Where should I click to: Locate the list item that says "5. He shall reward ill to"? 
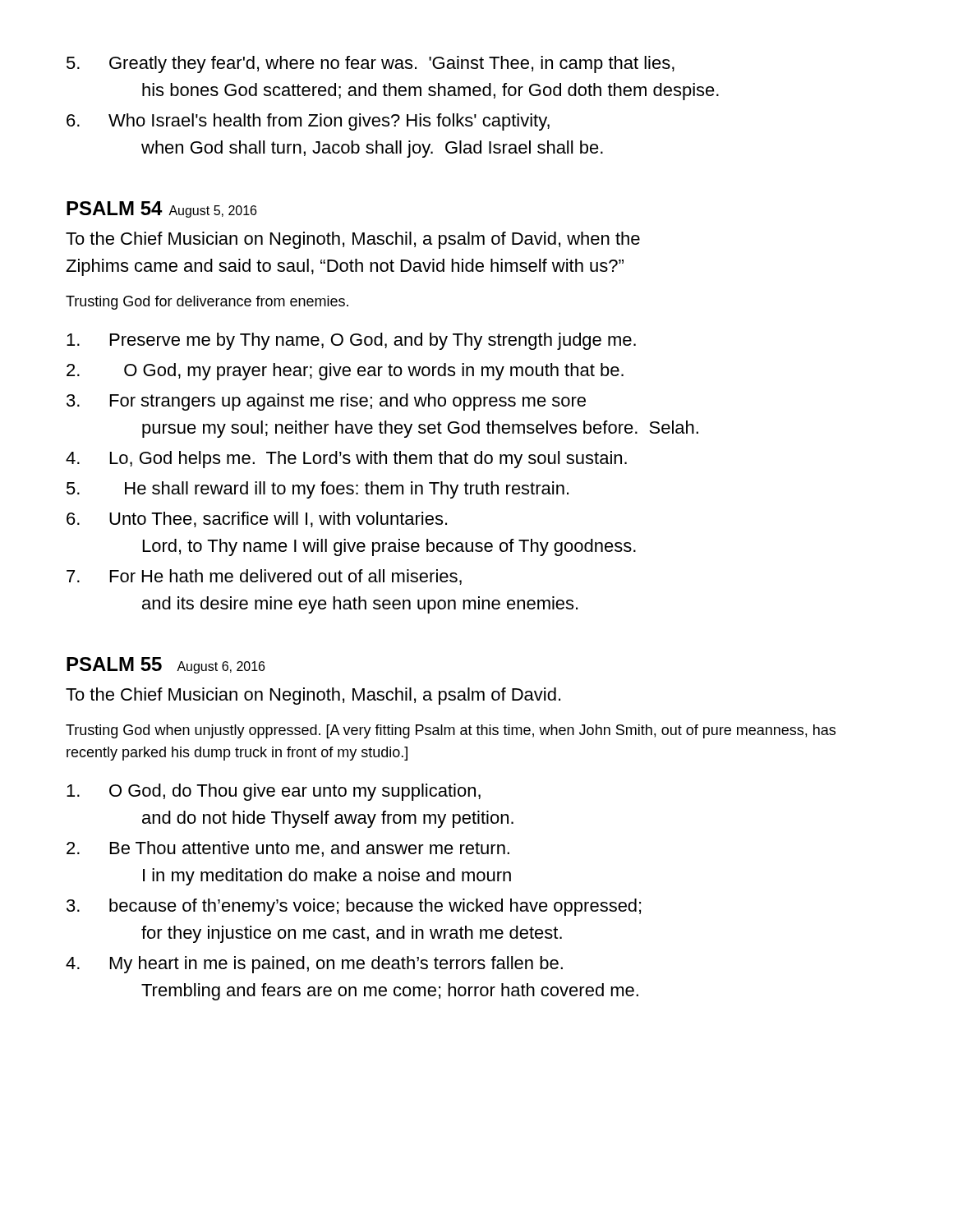476,488
